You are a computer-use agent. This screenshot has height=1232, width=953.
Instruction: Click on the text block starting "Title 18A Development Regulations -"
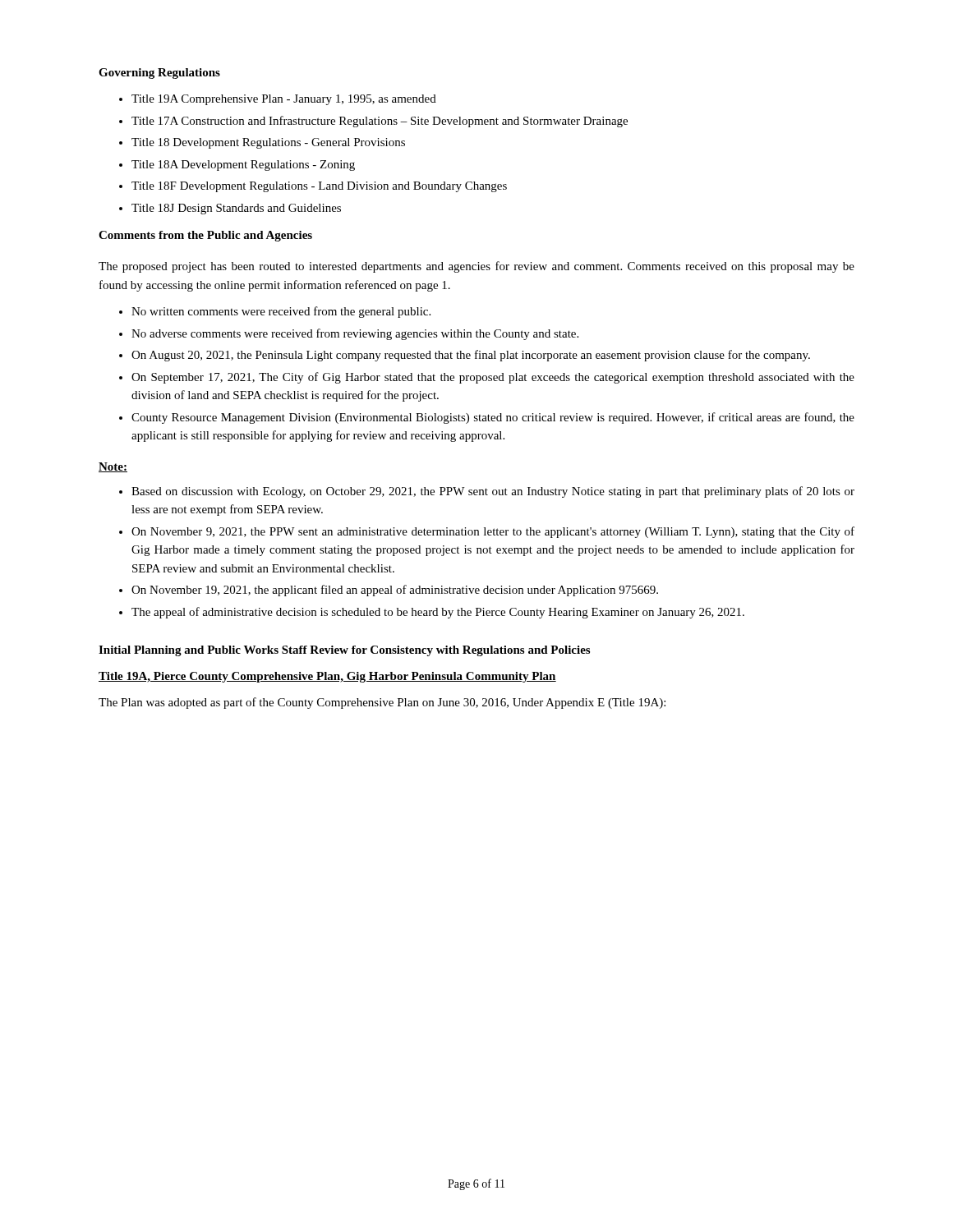(x=243, y=164)
